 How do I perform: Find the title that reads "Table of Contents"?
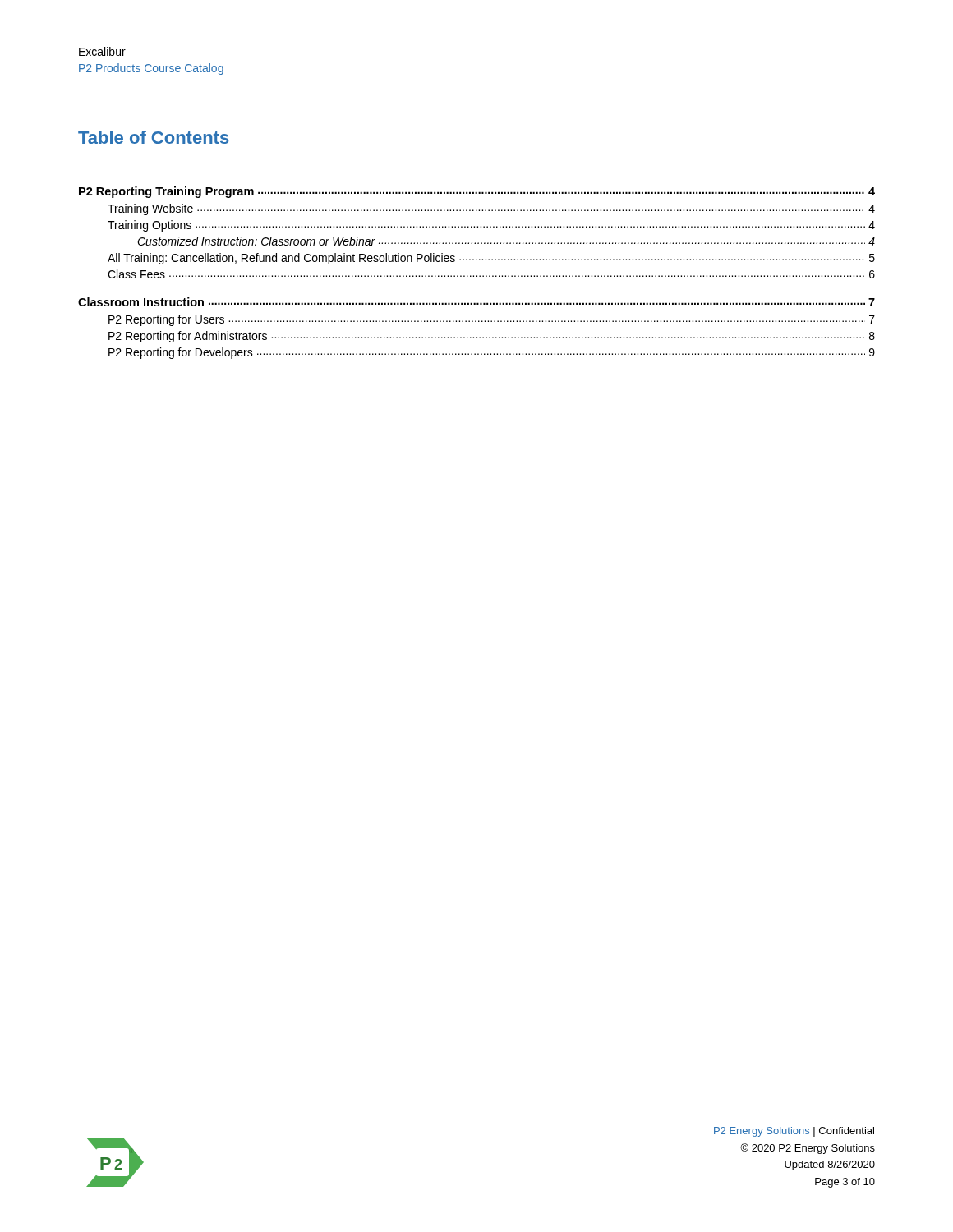[x=154, y=138]
